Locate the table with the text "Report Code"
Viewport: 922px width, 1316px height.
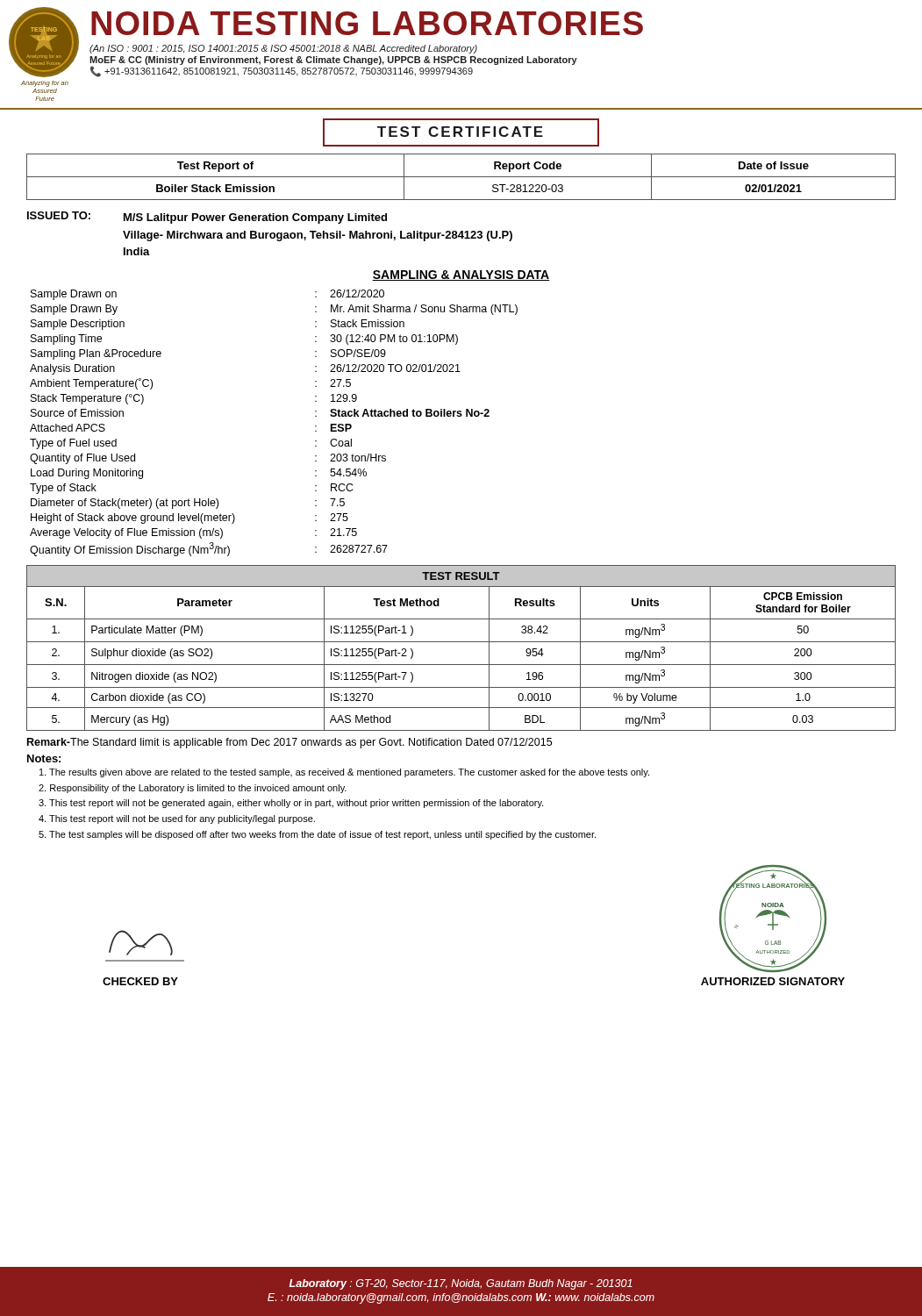(x=461, y=177)
